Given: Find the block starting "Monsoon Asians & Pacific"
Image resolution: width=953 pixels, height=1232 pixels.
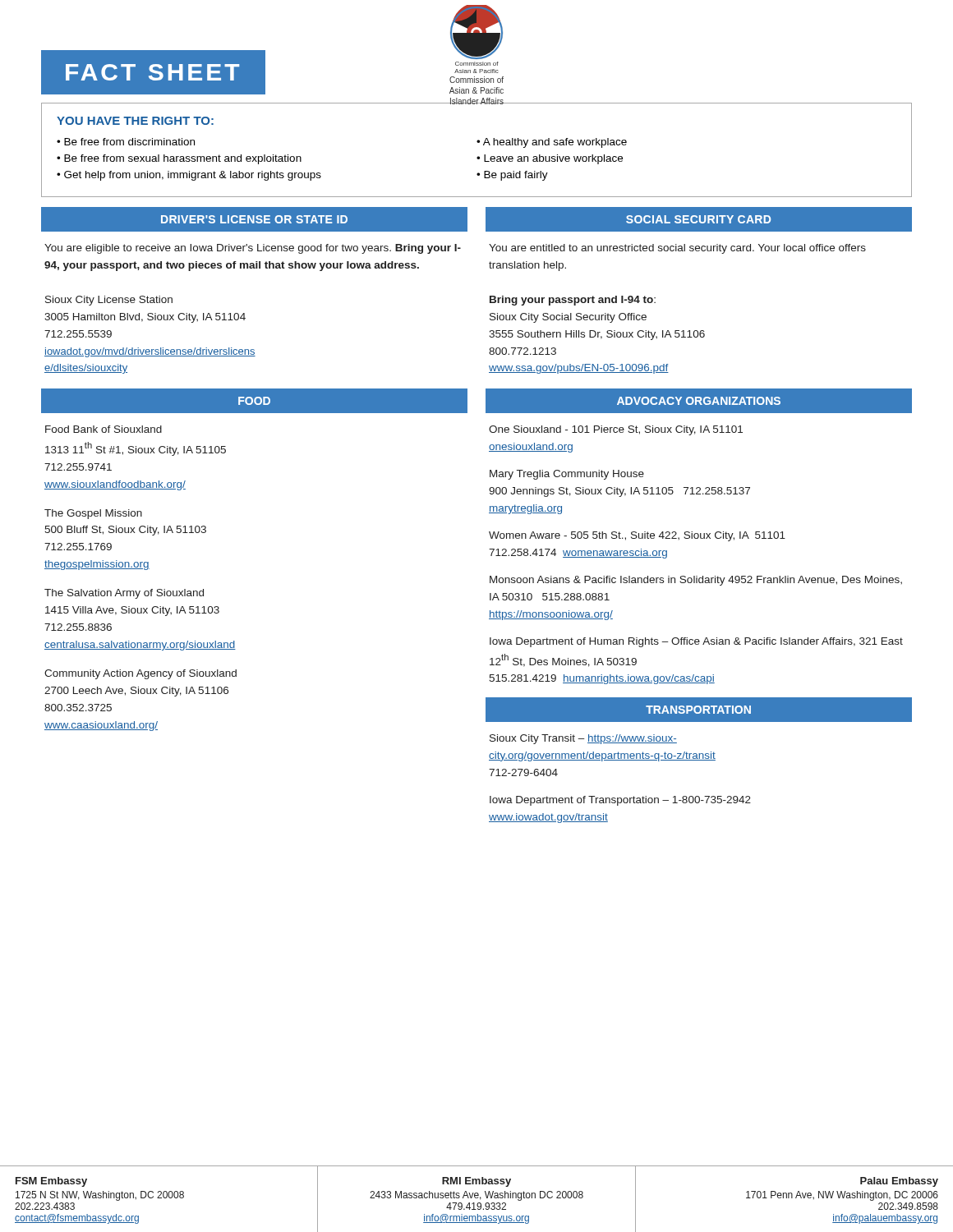Looking at the screenshot, I should pyautogui.click(x=696, y=581).
